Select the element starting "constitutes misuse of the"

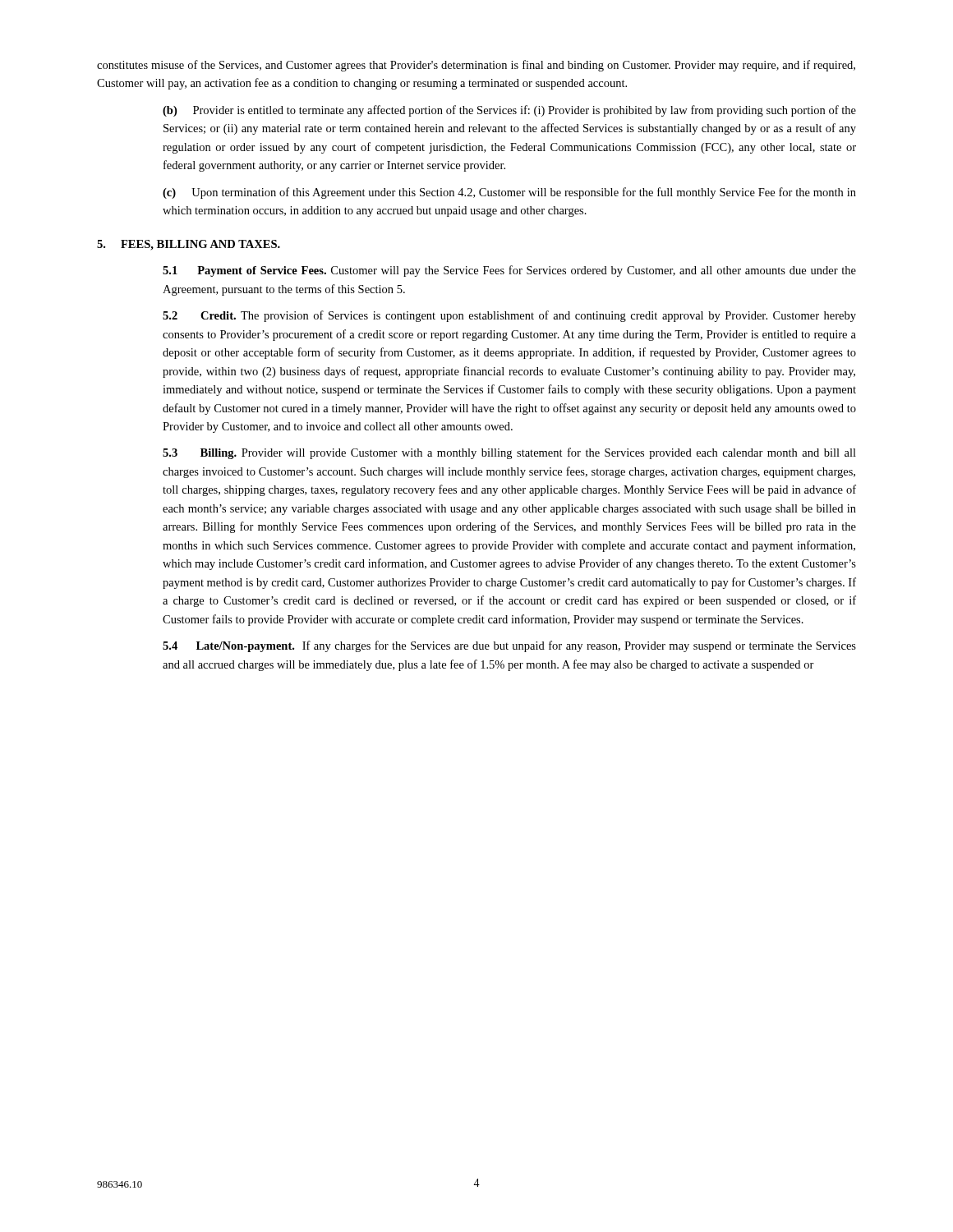tap(476, 74)
